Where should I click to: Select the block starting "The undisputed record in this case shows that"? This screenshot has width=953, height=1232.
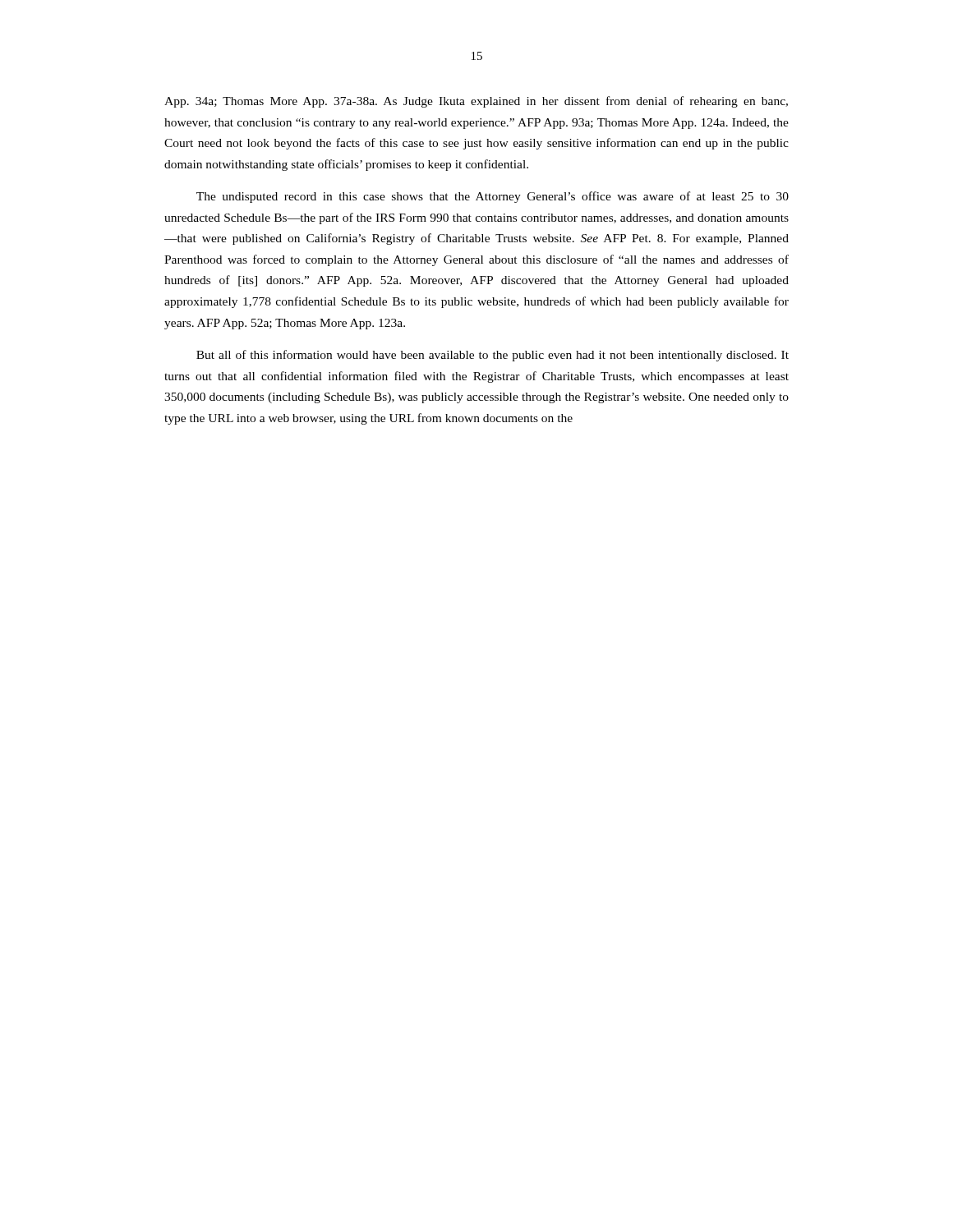click(x=476, y=259)
